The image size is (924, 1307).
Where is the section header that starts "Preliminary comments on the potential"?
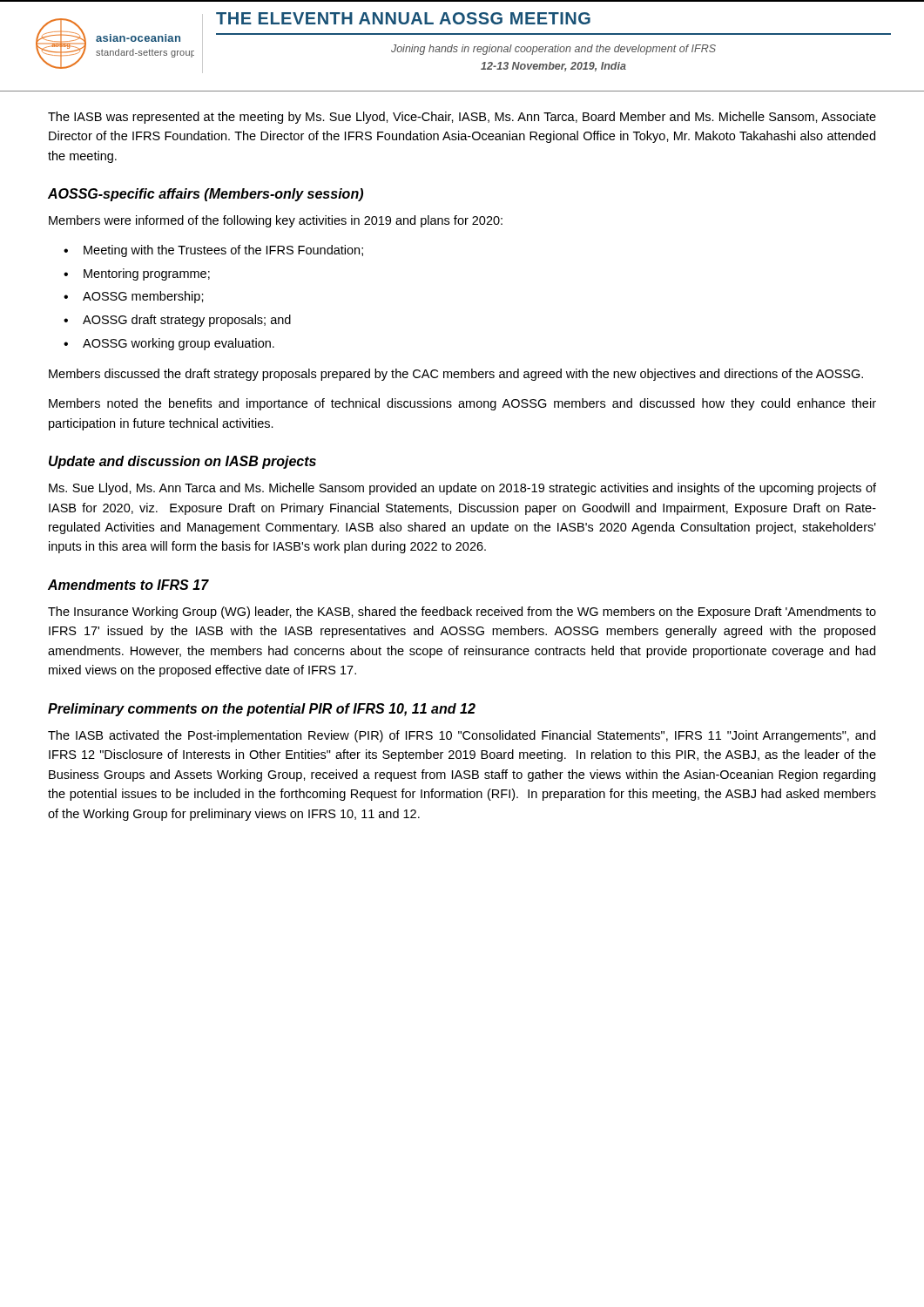tap(262, 709)
